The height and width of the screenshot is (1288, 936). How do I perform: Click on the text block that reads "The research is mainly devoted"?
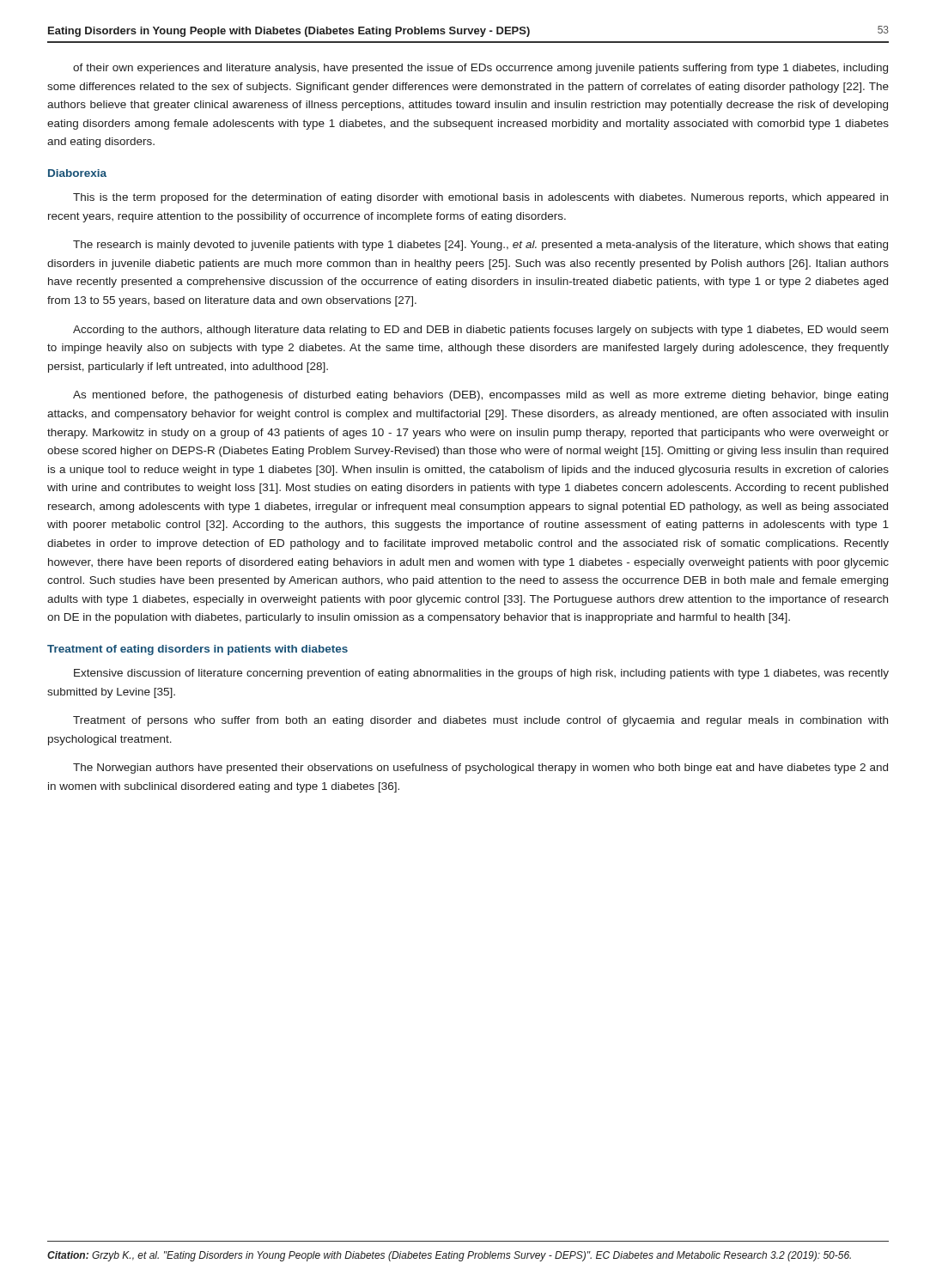[x=468, y=272]
